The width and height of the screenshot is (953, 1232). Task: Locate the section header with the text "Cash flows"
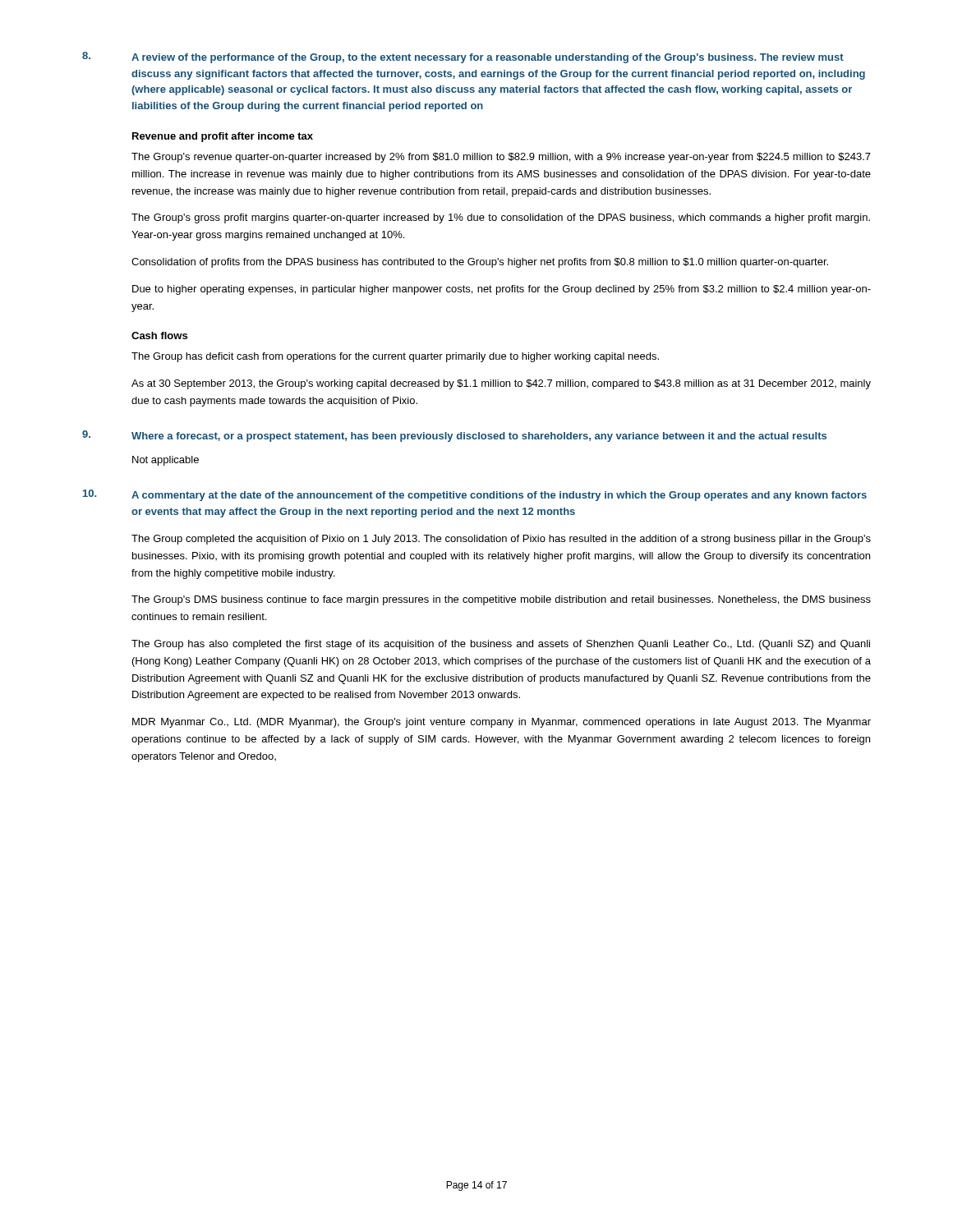(160, 336)
